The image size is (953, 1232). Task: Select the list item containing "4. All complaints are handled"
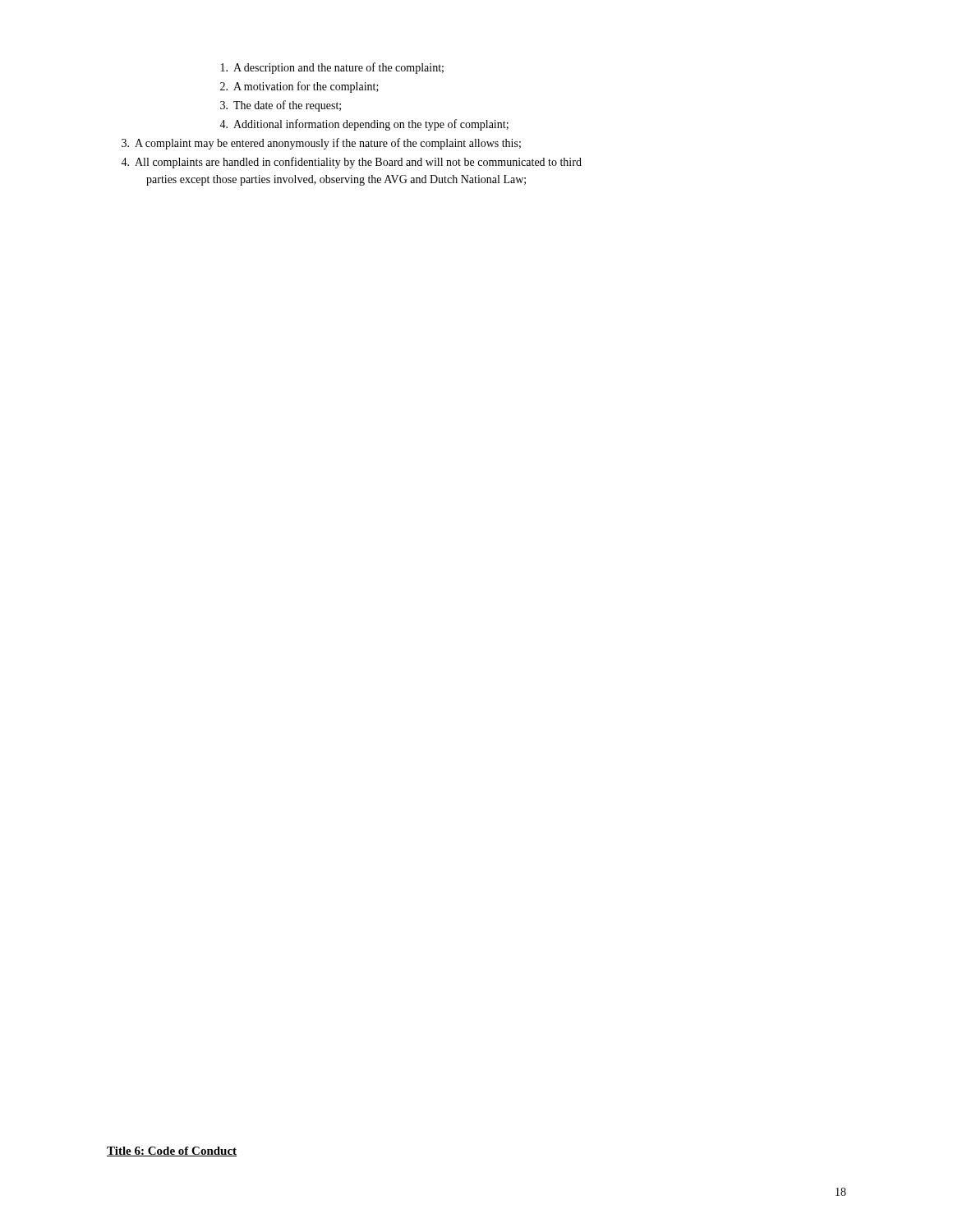(x=344, y=171)
